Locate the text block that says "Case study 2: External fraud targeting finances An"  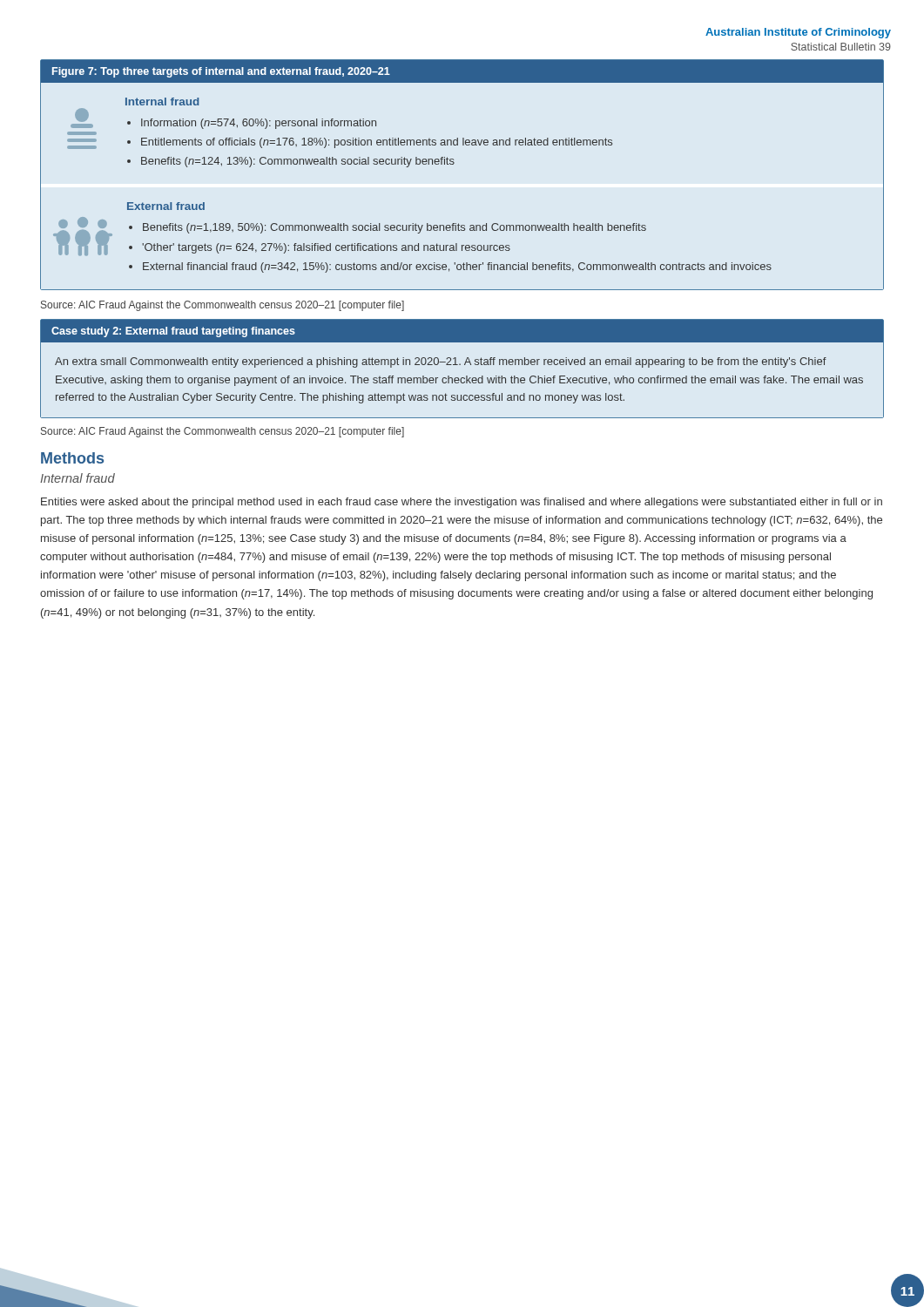[x=462, y=369]
